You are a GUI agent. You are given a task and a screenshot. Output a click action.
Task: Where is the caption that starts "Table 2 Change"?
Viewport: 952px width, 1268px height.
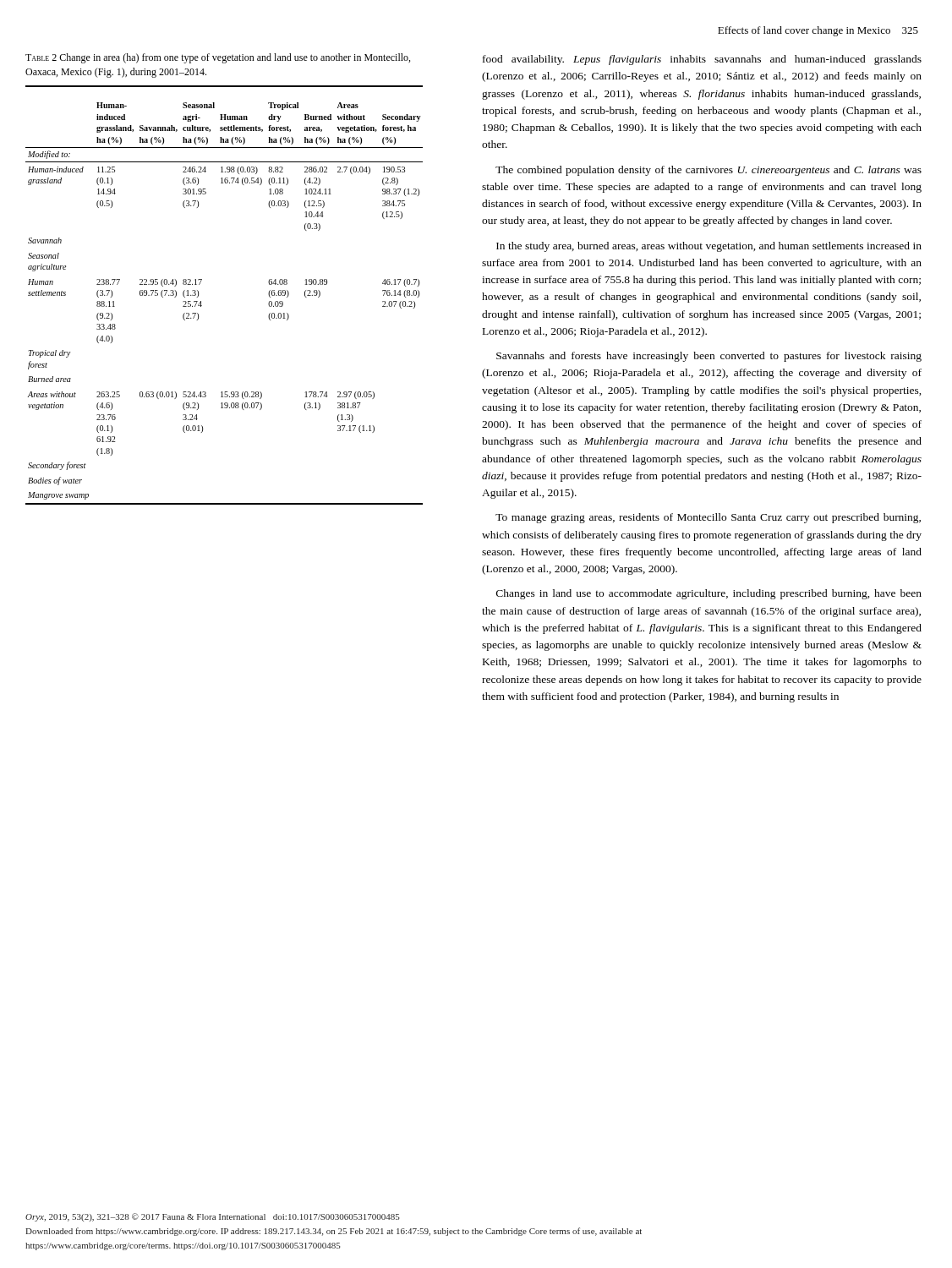(218, 65)
